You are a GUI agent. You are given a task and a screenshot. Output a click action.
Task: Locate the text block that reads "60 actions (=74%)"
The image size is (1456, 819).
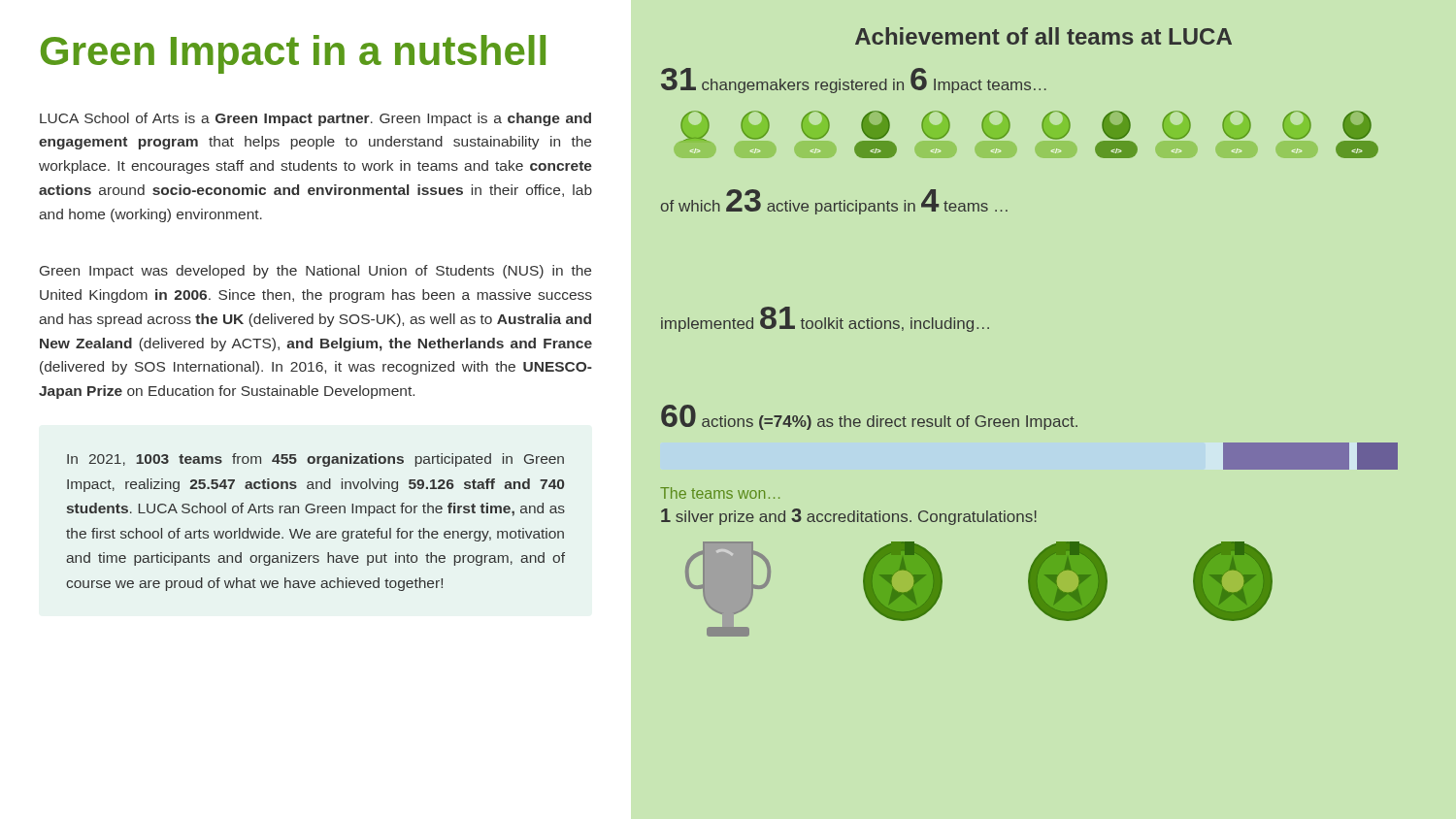point(869,415)
